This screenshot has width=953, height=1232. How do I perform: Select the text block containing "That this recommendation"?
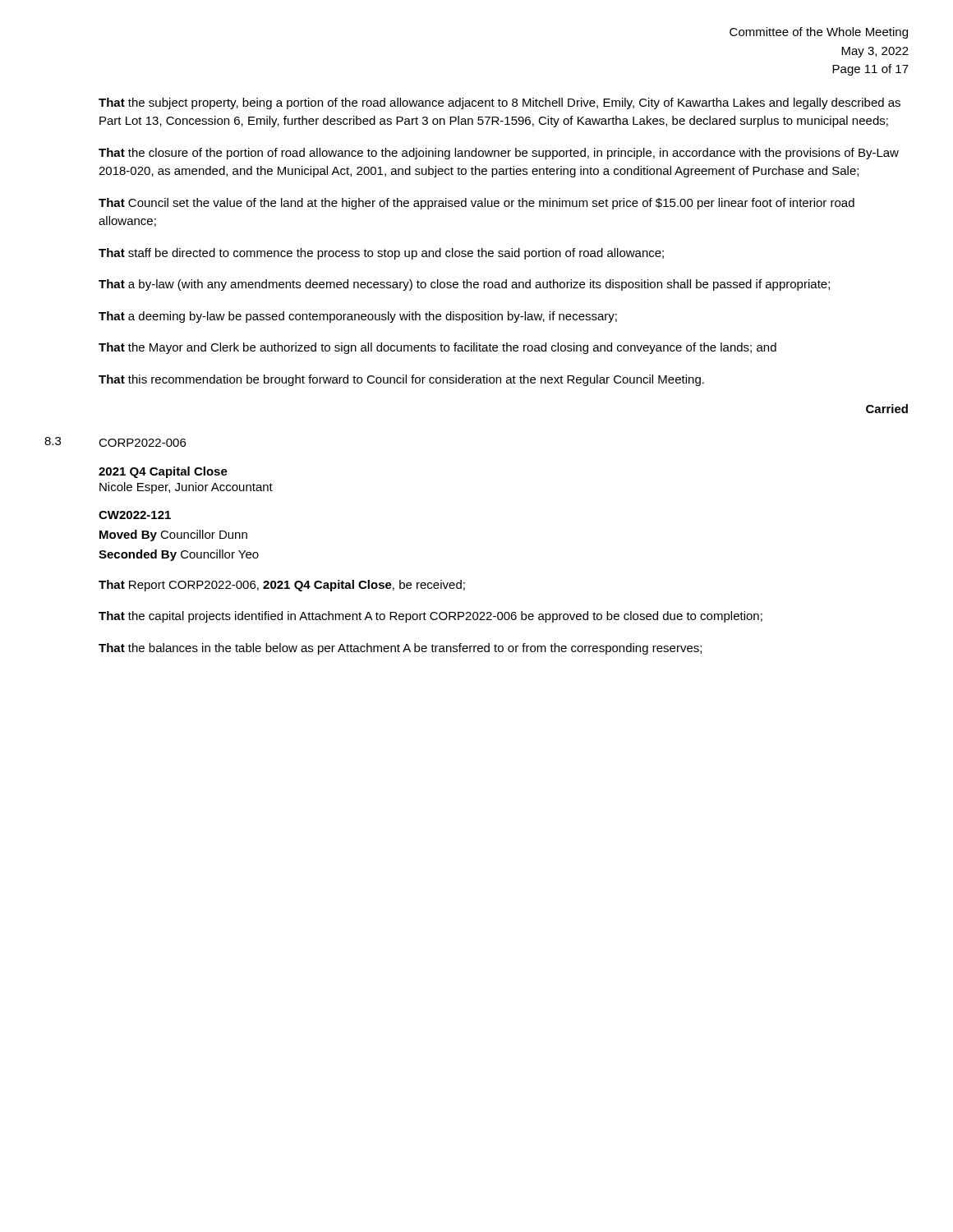(x=402, y=379)
